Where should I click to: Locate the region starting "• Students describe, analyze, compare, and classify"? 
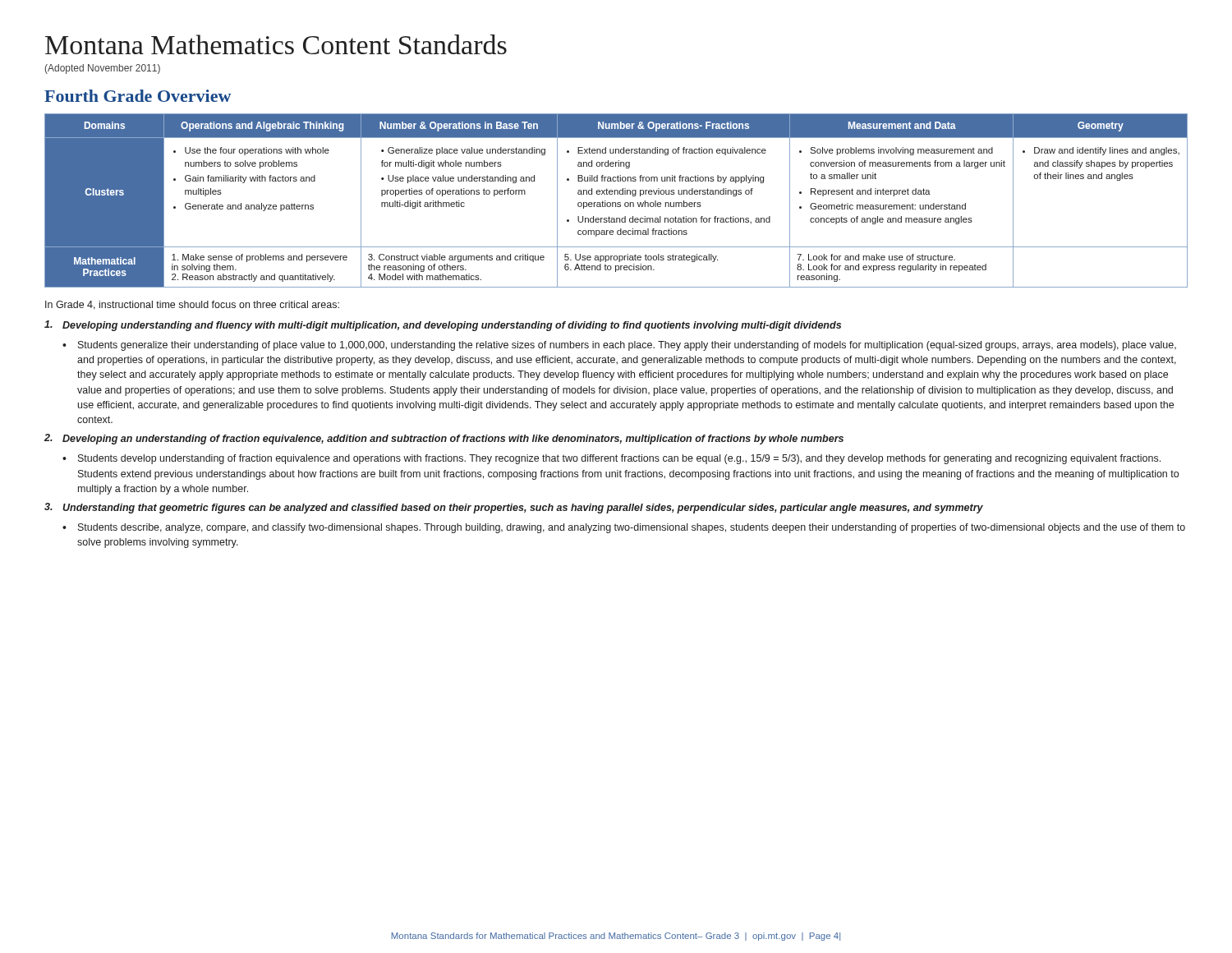(x=625, y=535)
